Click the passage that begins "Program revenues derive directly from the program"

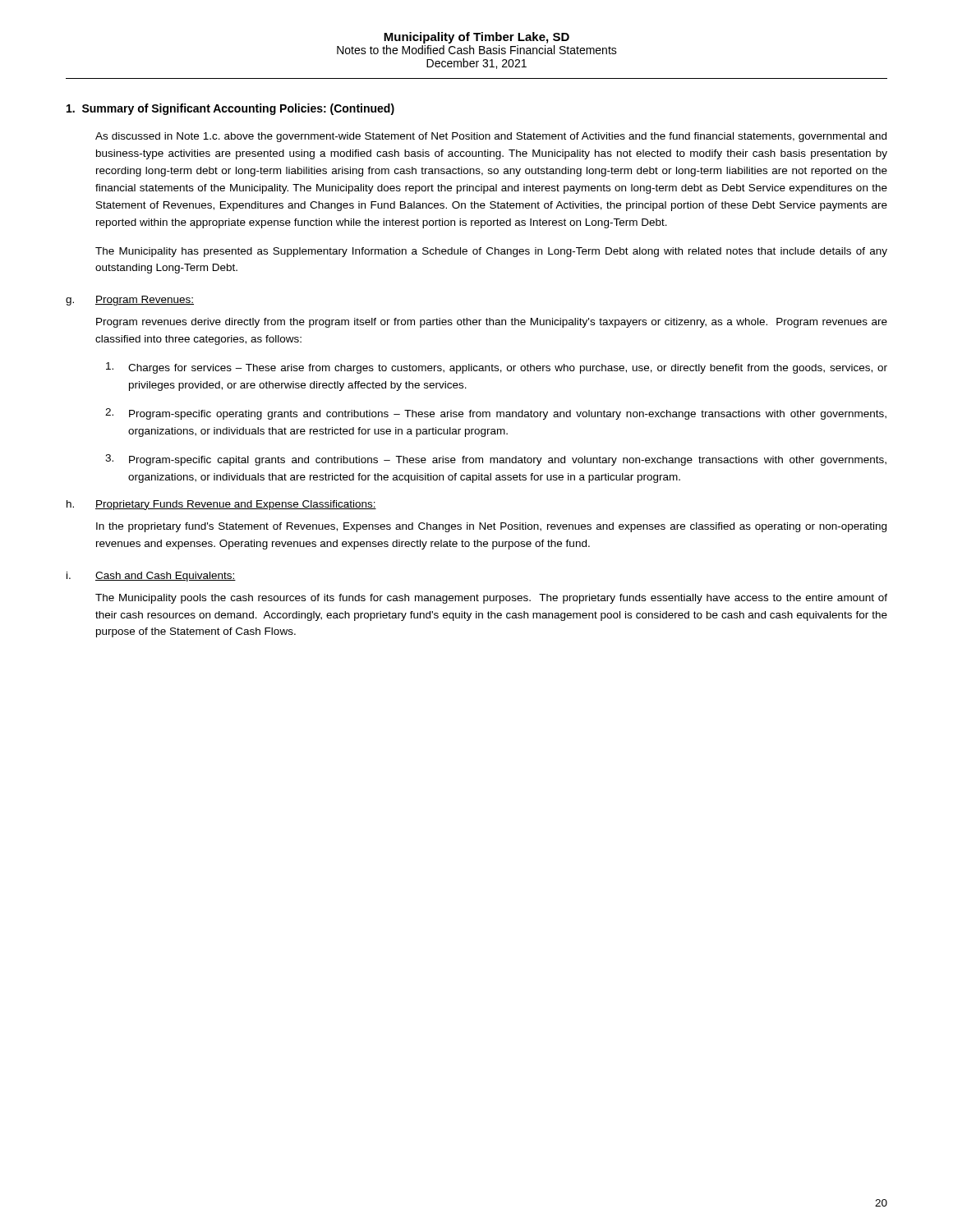[491, 330]
